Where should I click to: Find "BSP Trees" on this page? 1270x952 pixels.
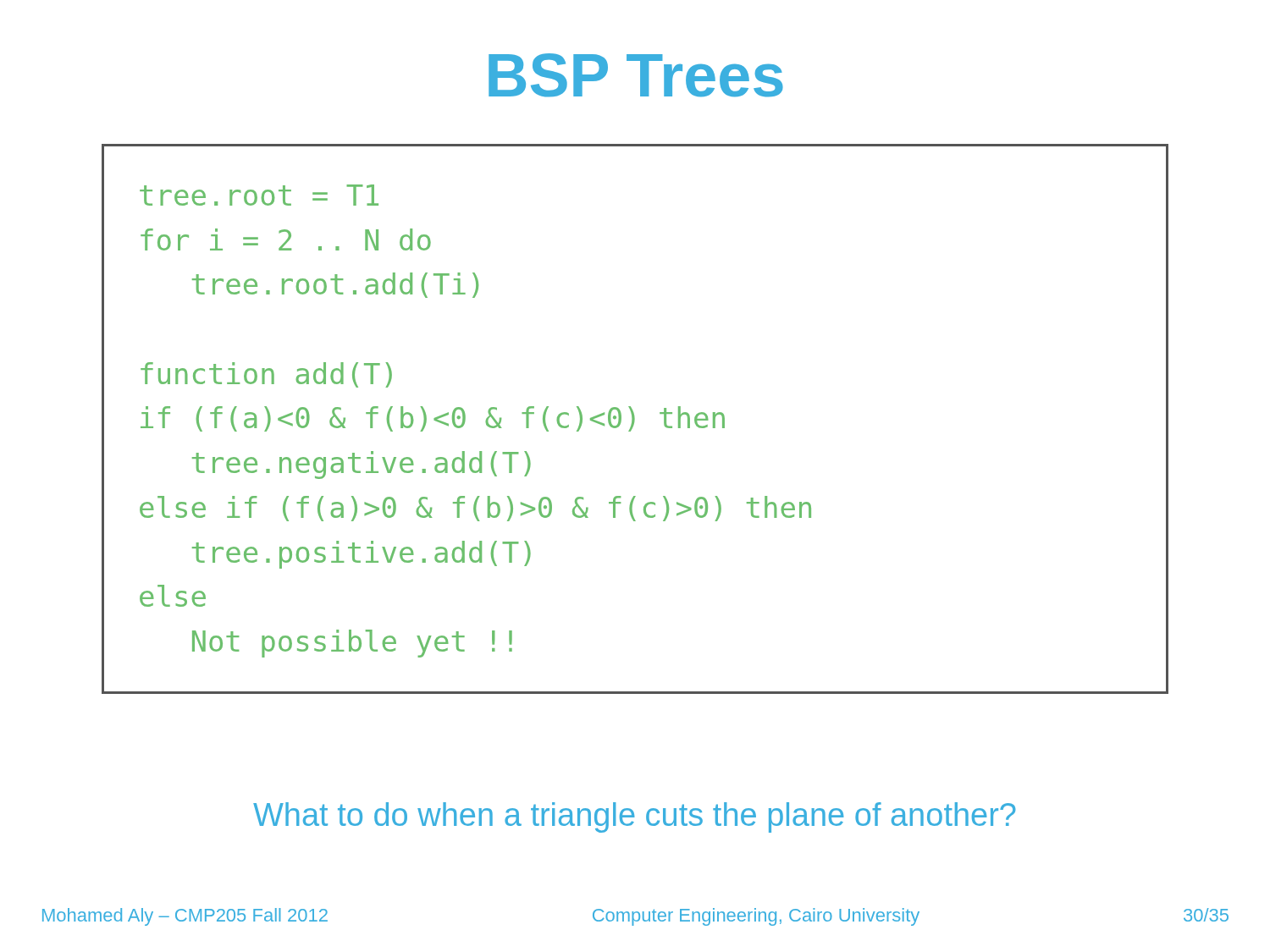tap(635, 75)
